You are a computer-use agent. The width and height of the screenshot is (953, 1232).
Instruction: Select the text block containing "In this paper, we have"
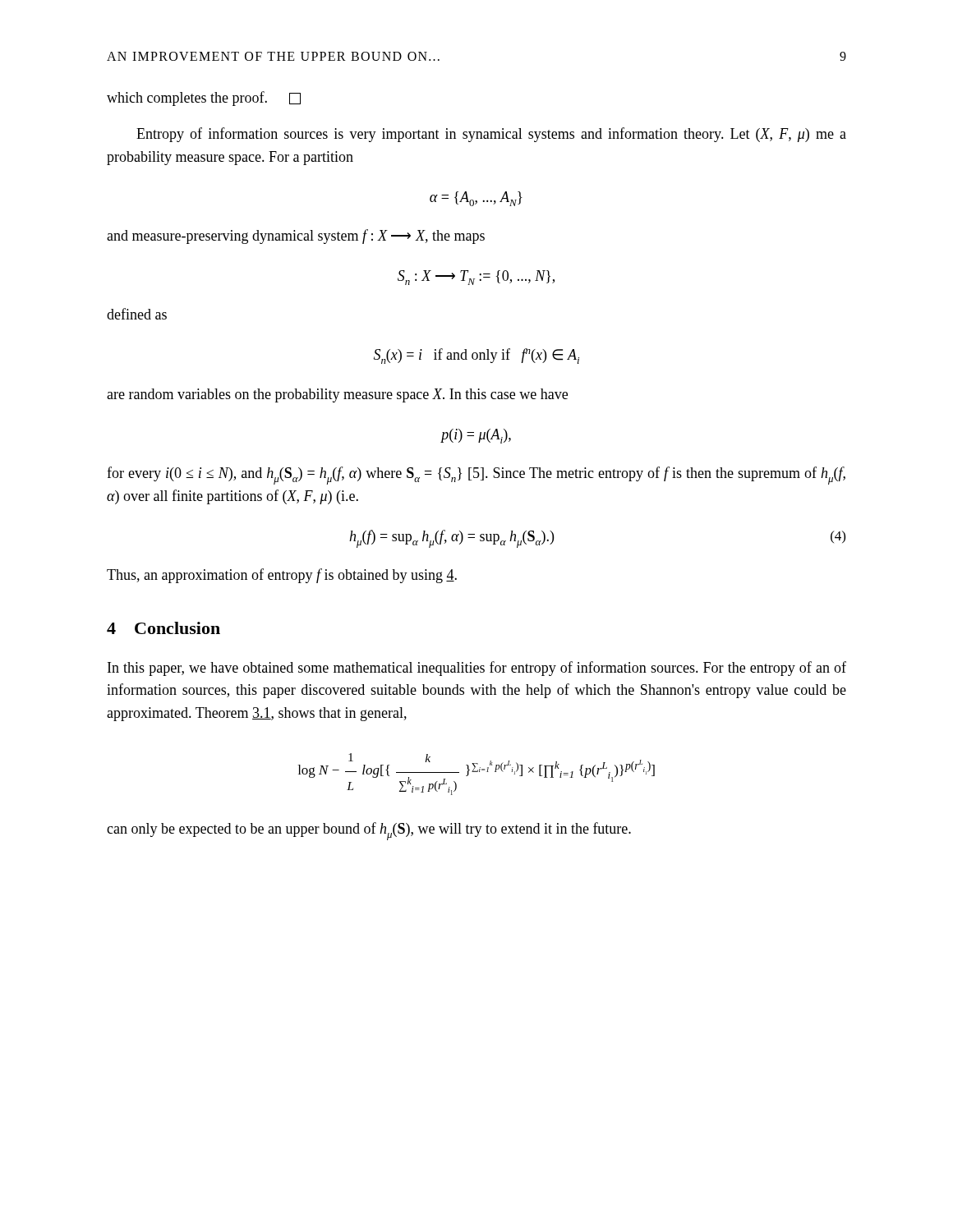(x=476, y=691)
